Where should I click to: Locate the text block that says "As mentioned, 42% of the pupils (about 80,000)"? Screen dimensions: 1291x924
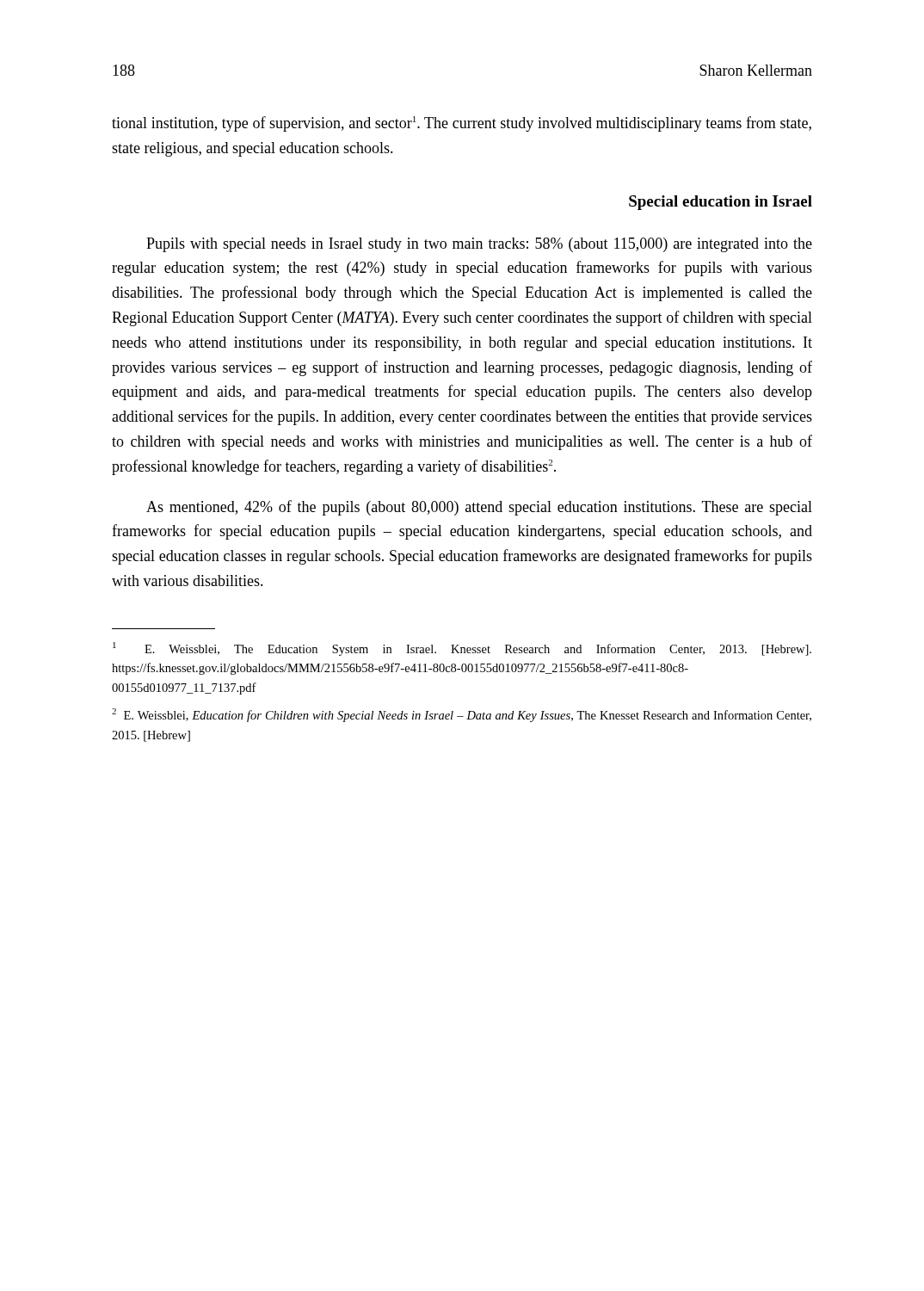[x=462, y=544]
